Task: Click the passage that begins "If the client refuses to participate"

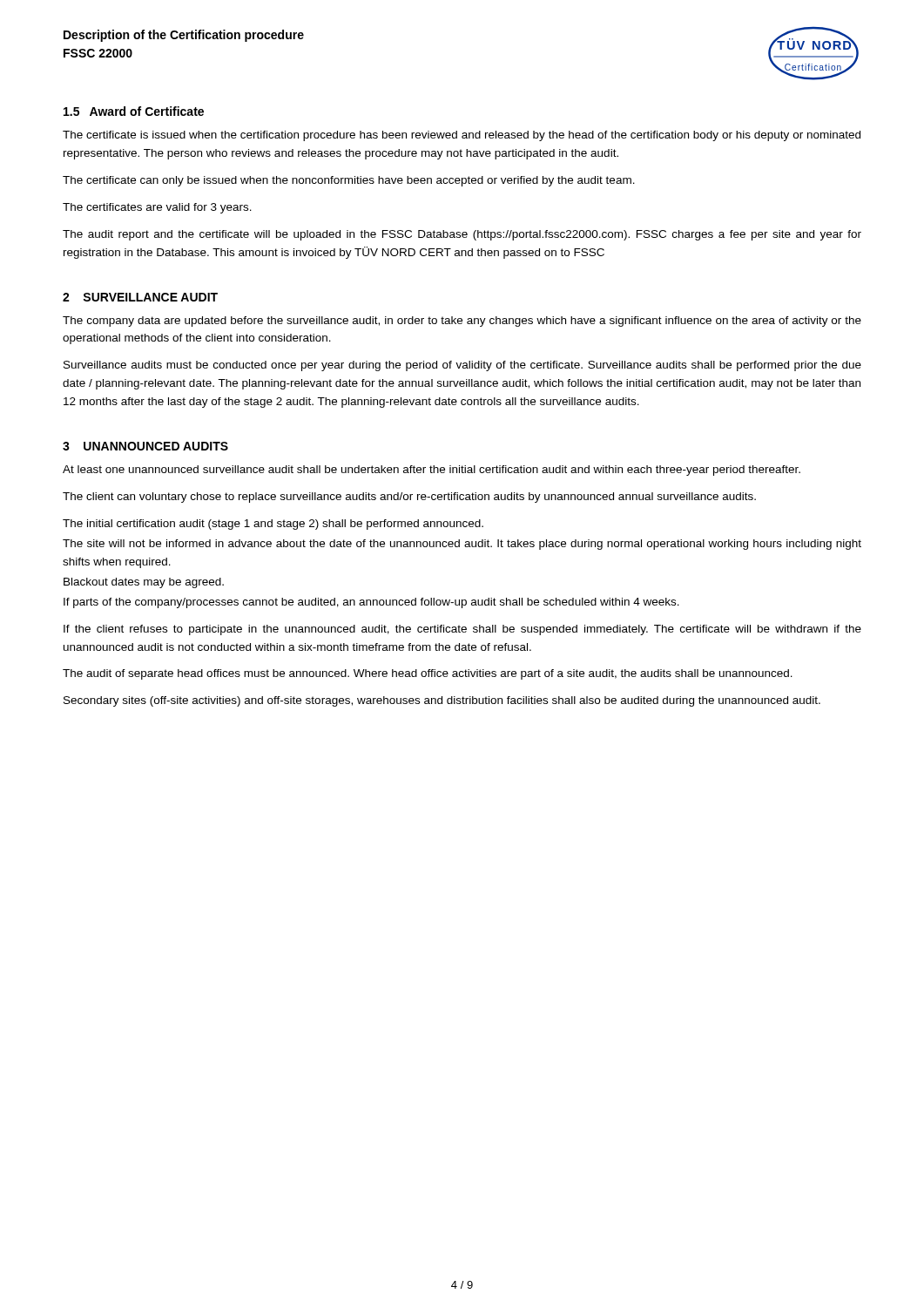Action: click(x=462, y=637)
